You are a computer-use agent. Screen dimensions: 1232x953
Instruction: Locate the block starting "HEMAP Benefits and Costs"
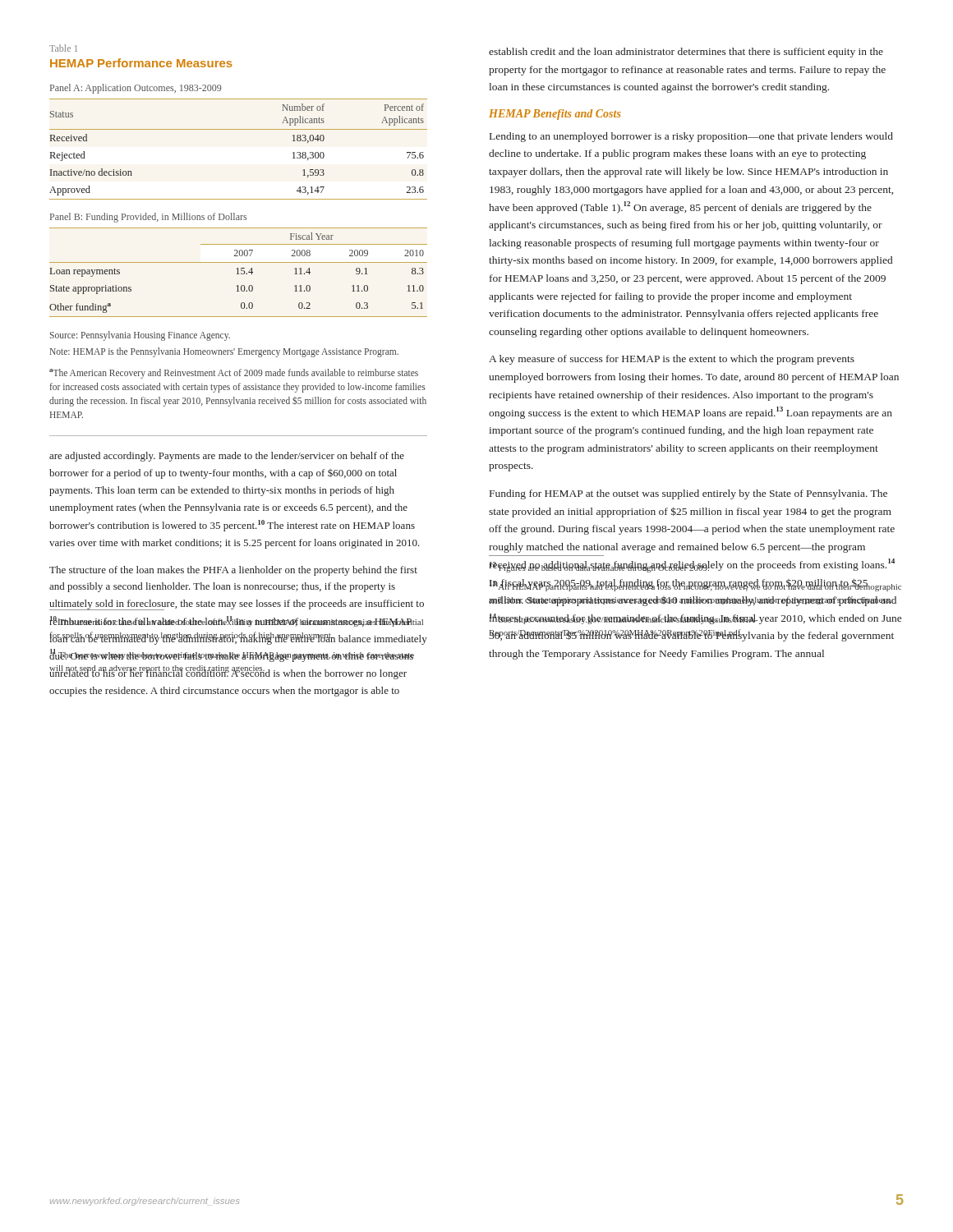555,115
